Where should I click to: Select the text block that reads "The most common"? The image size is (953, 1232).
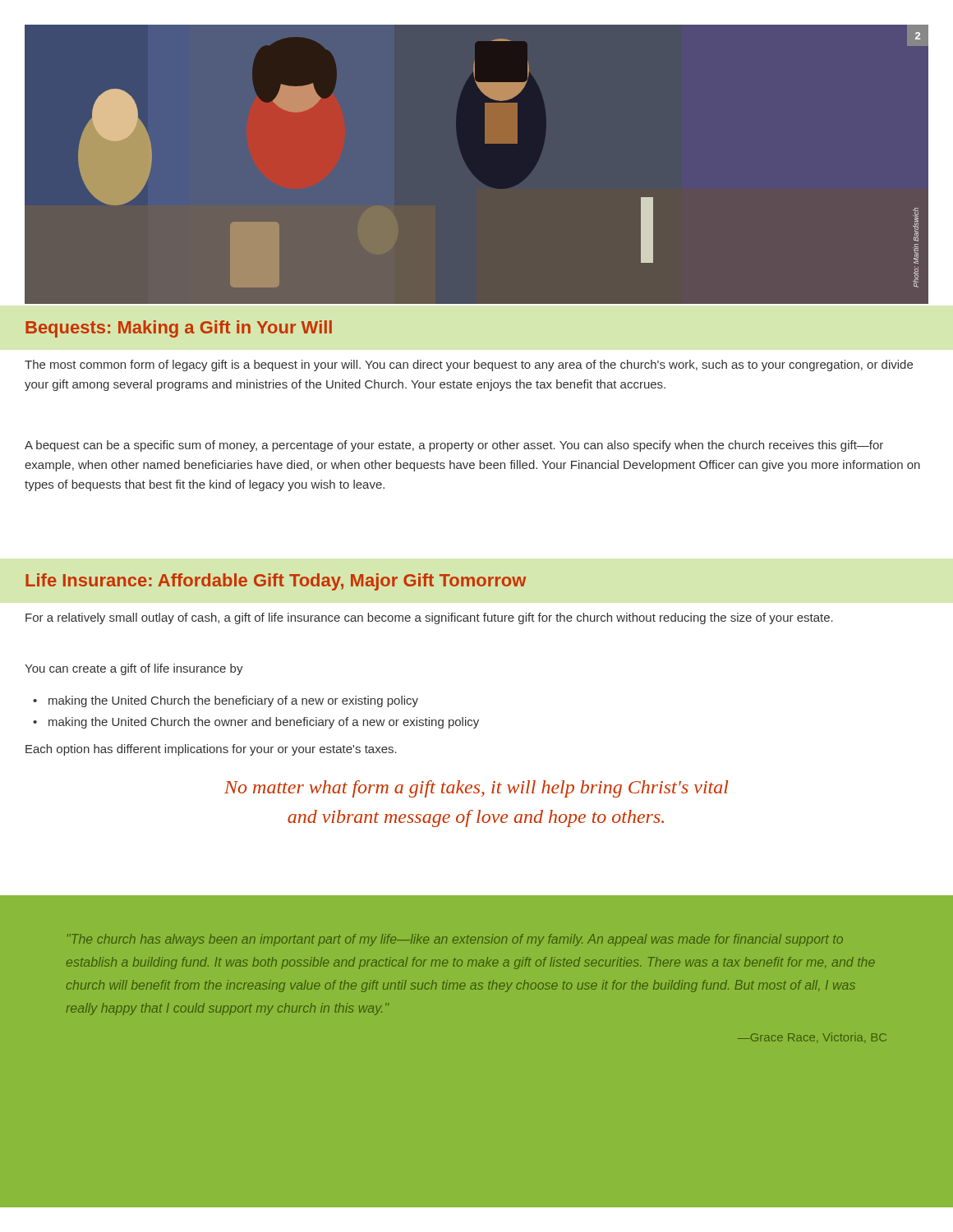tap(469, 374)
